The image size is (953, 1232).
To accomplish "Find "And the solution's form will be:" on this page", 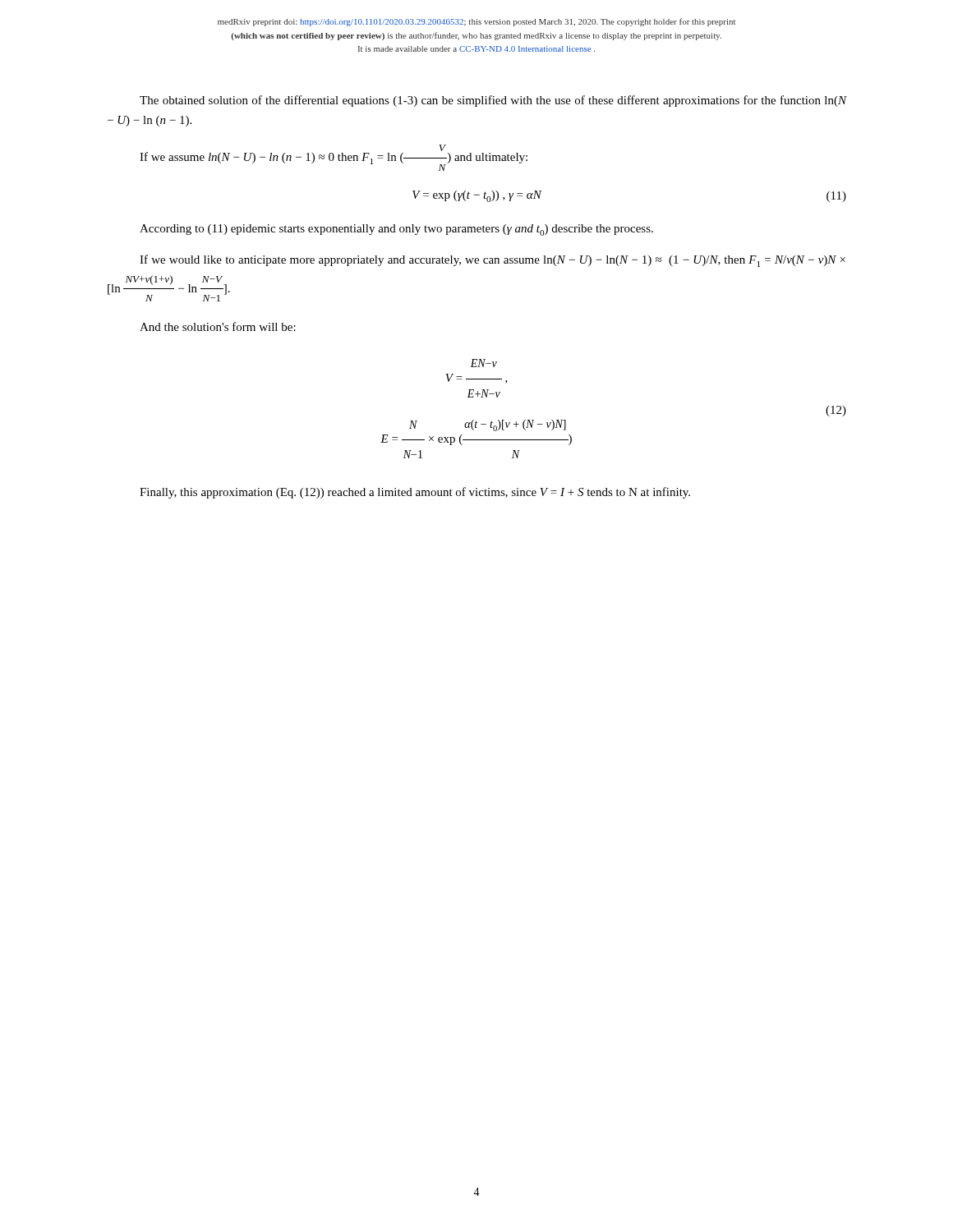I will point(218,327).
